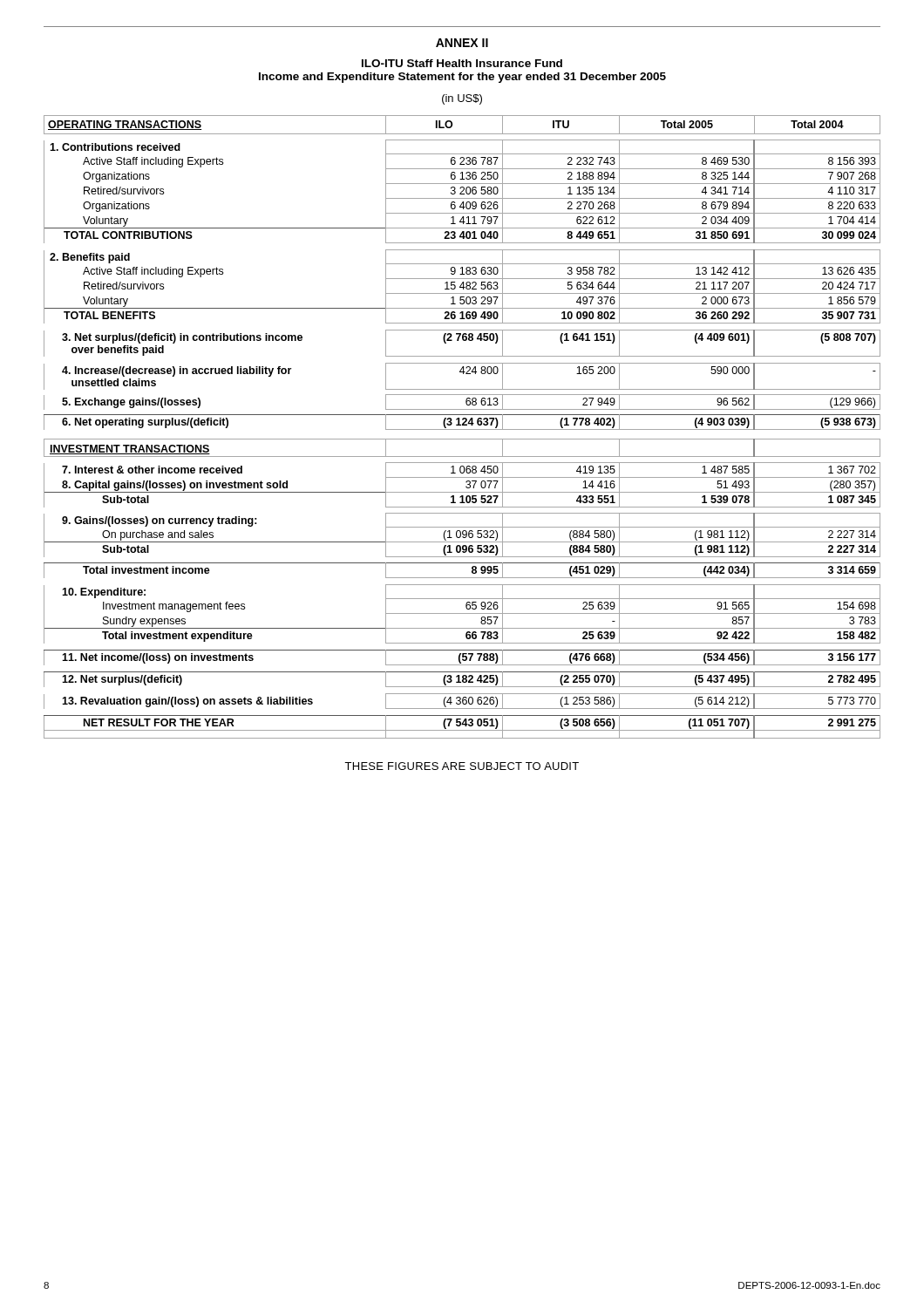Screen dimensions: 1308x924
Task: Find "(in US$)" on this page
Action: pyautogui.click(x=462, y=98)
